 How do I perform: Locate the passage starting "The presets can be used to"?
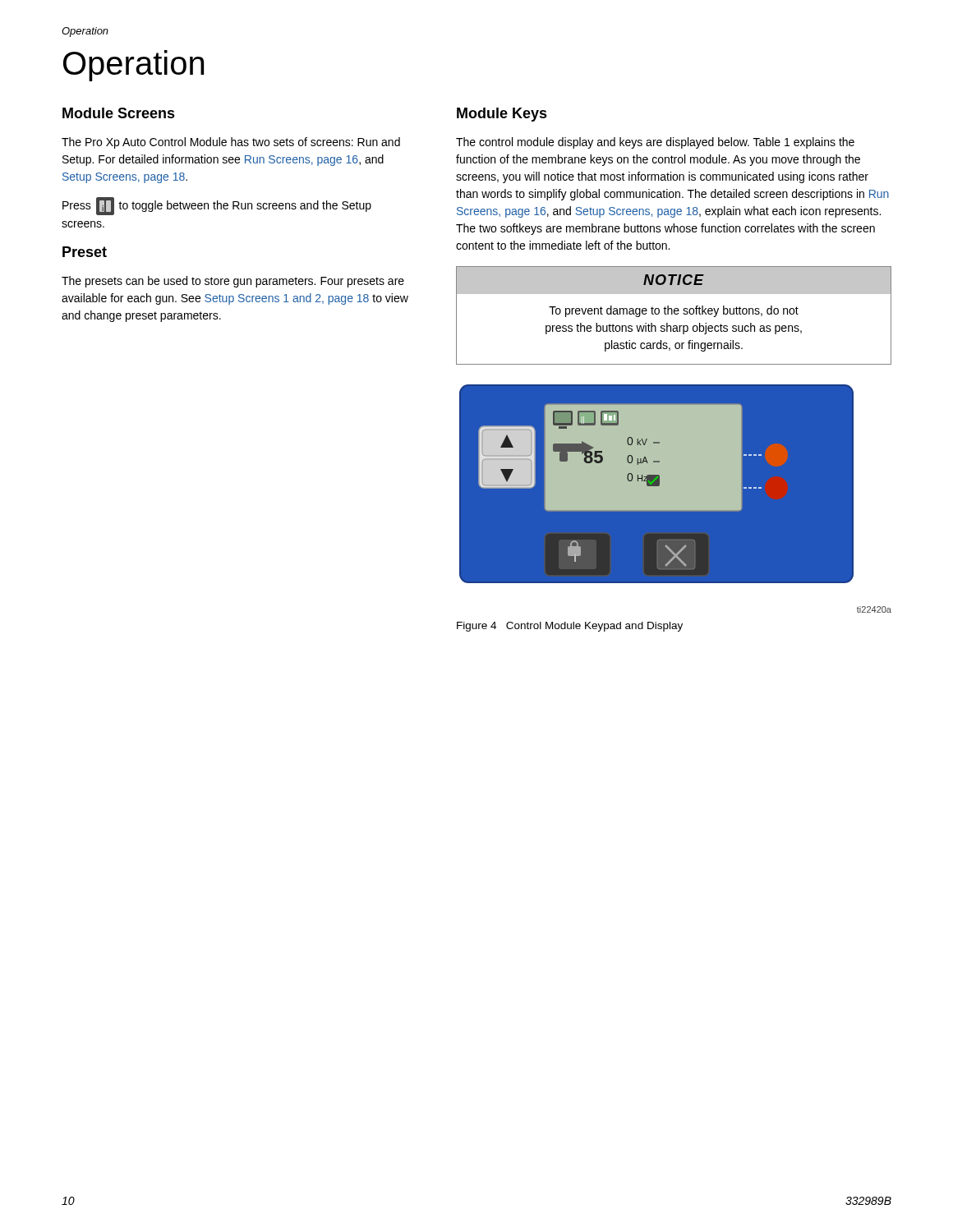(x=235, y=298)
